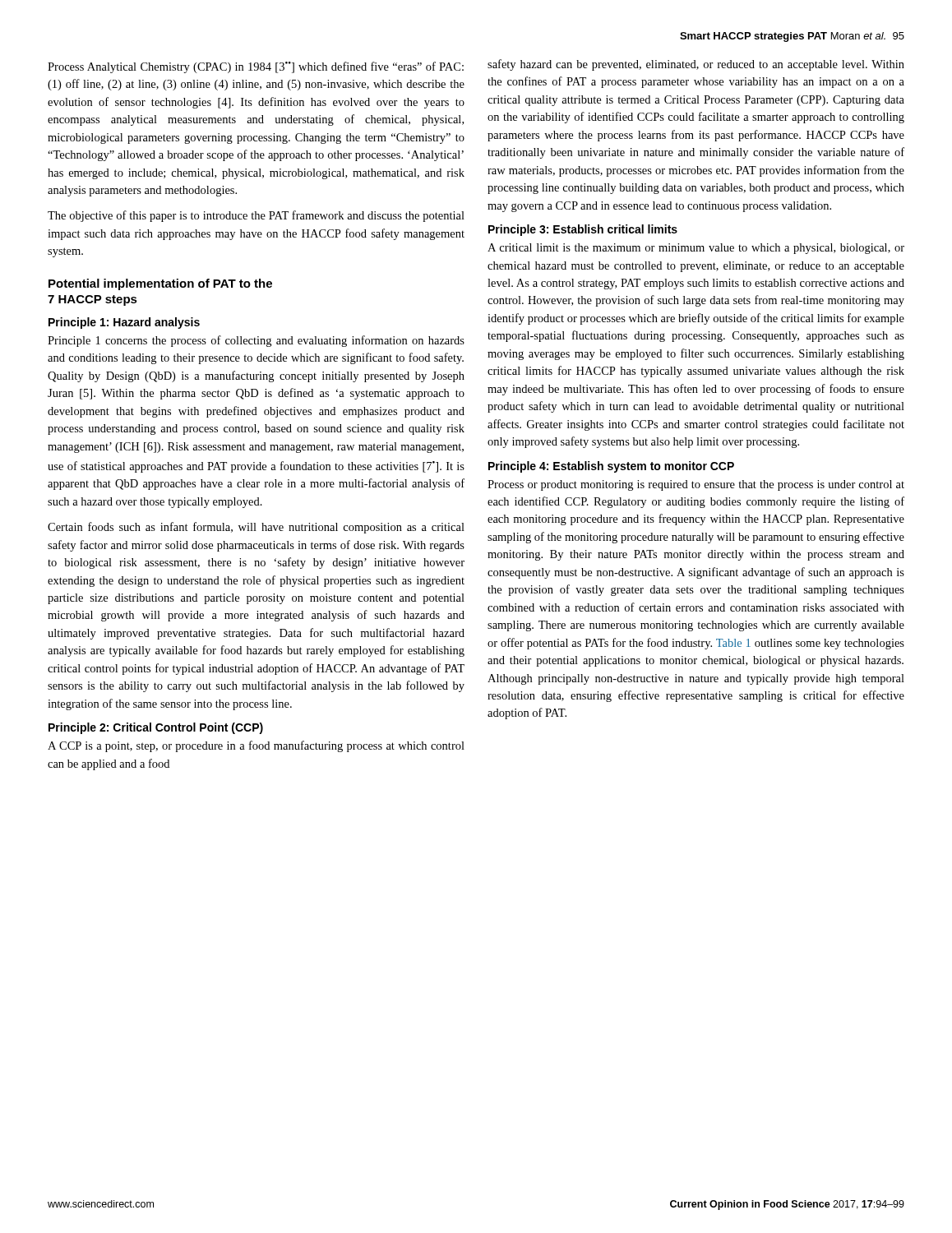
Task: Find the text block that reads "A CCP is a point,"
Action: point(256,755)
